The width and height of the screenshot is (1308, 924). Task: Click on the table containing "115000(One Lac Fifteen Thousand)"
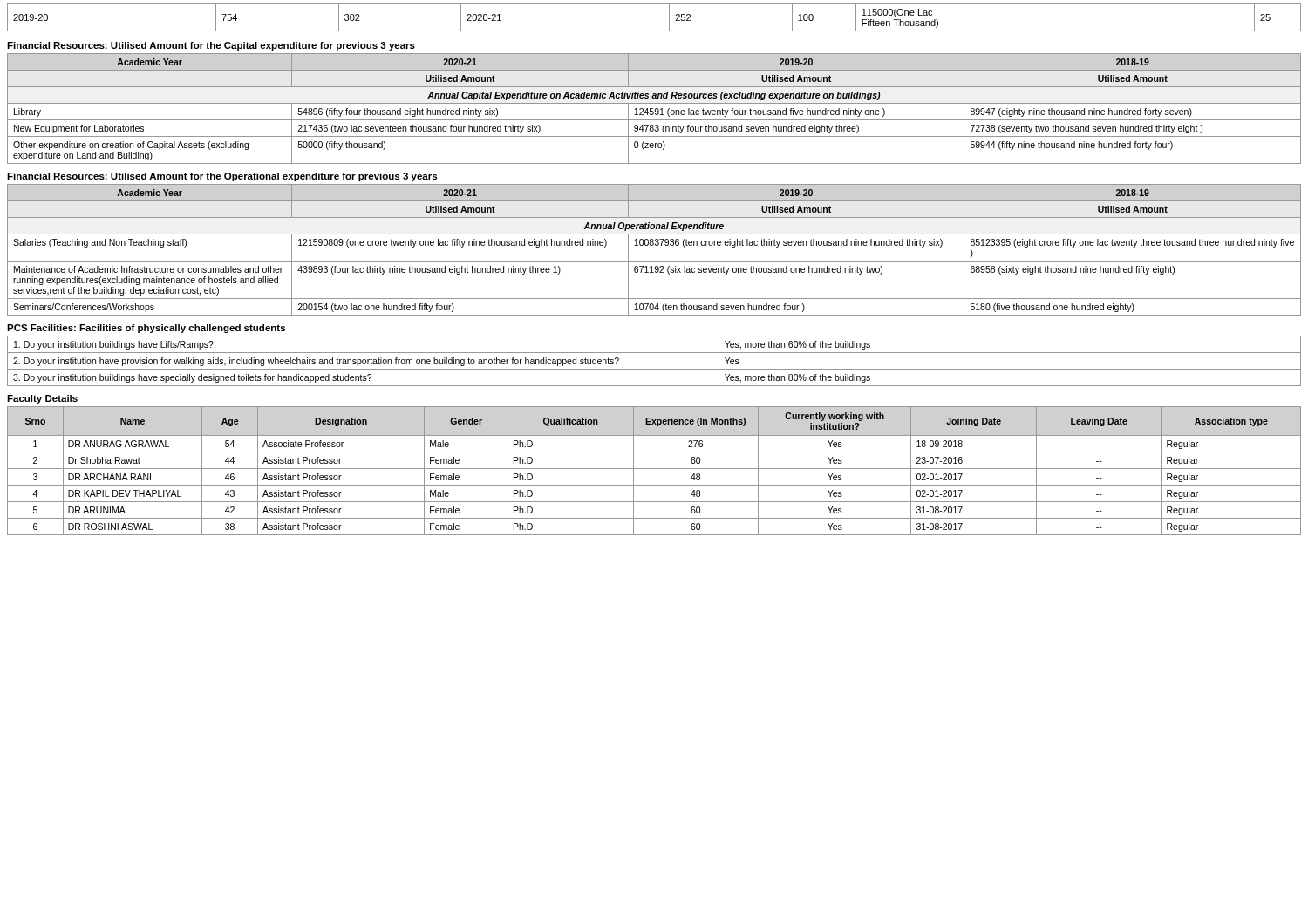[x=654, y=17]
